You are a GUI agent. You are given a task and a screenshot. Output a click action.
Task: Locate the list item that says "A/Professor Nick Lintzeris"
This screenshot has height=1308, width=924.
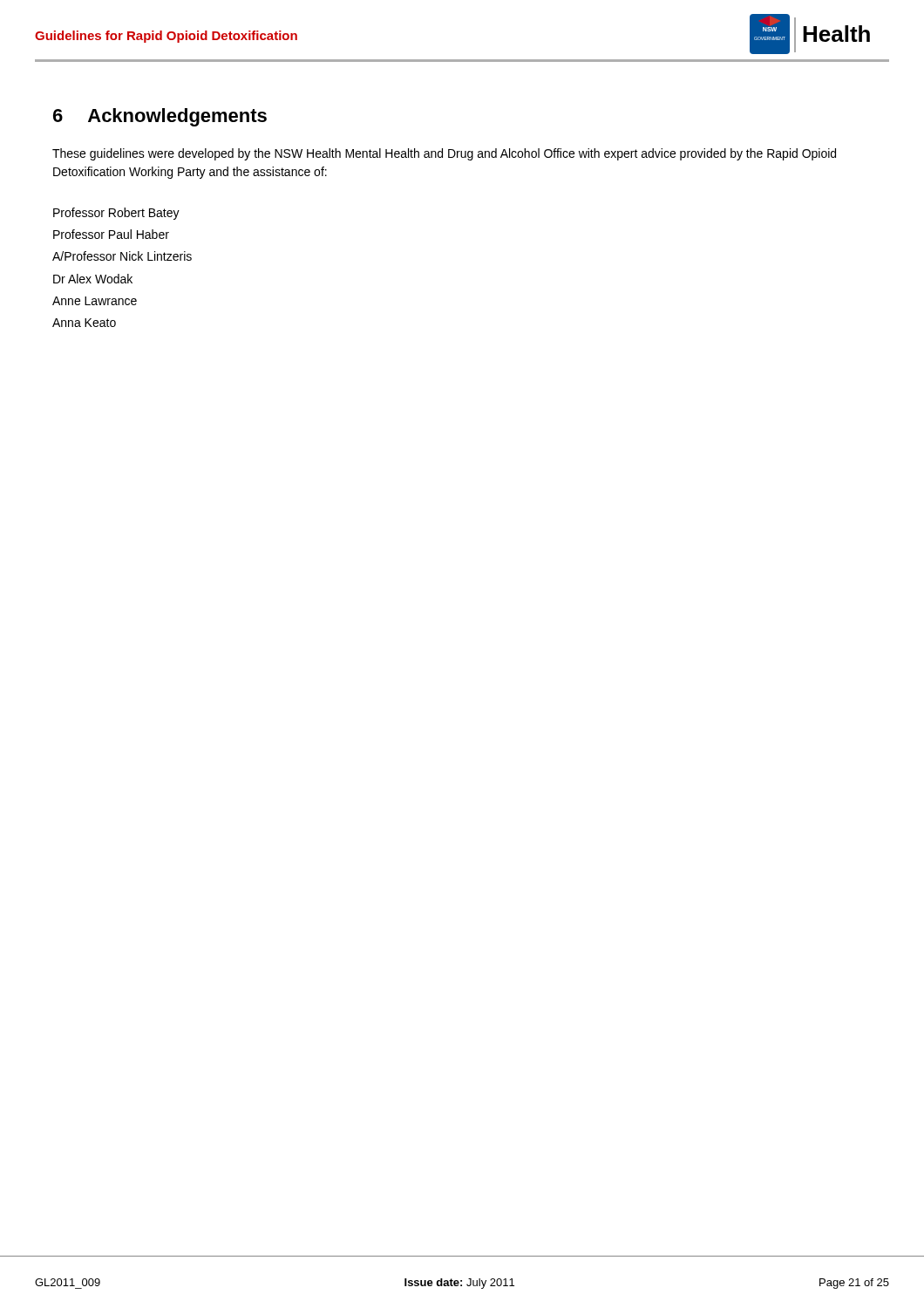pyautogui.click(x=122, y=257)
